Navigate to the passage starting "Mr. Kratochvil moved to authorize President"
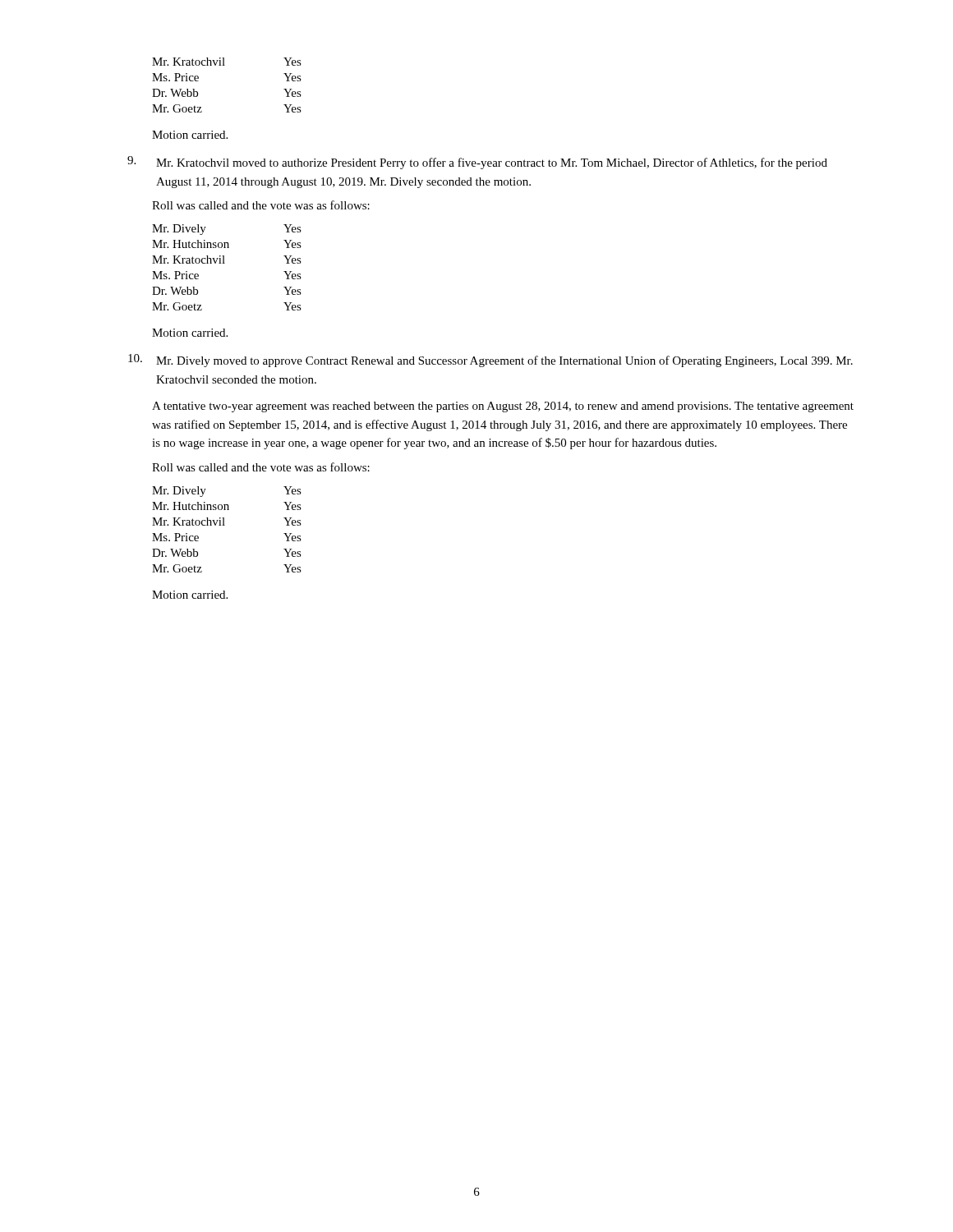The width and height of the screenshot is (953, 1232). 492,172
